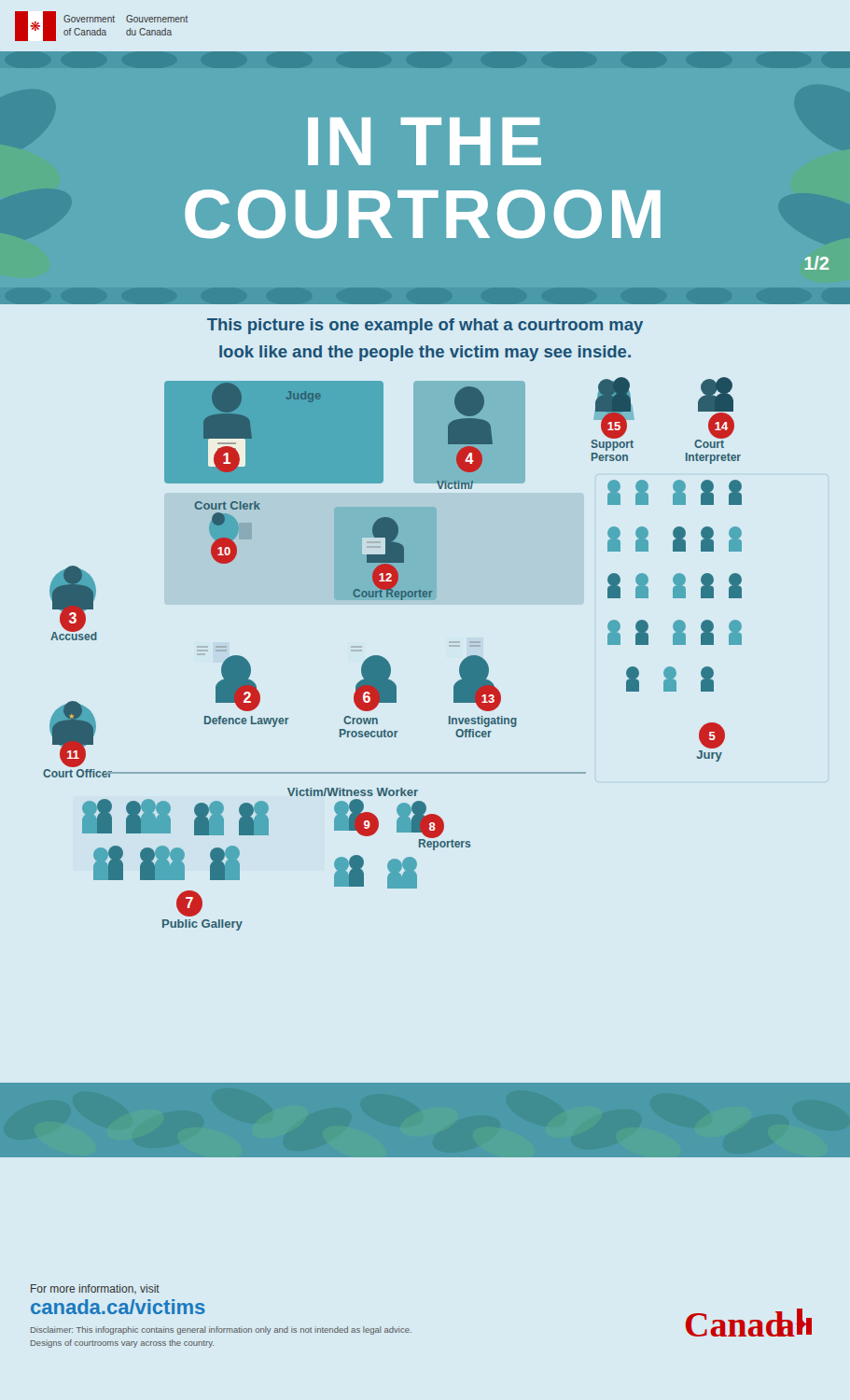Select the passage starting "IN THECOURTROOM 1/2"

425,178
